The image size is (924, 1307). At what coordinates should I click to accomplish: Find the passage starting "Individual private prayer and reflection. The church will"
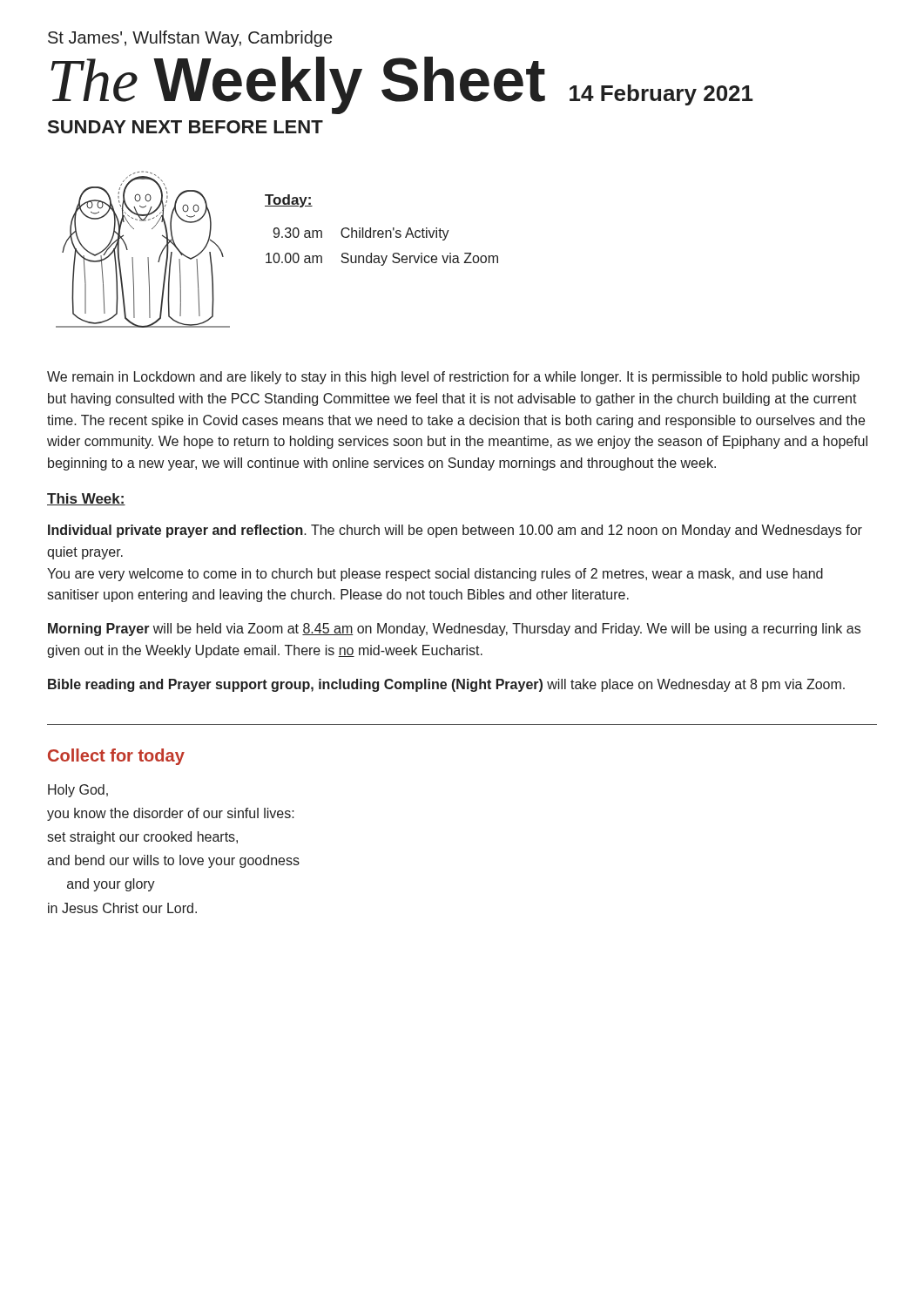pyautogui.click(x=462, y=563)
